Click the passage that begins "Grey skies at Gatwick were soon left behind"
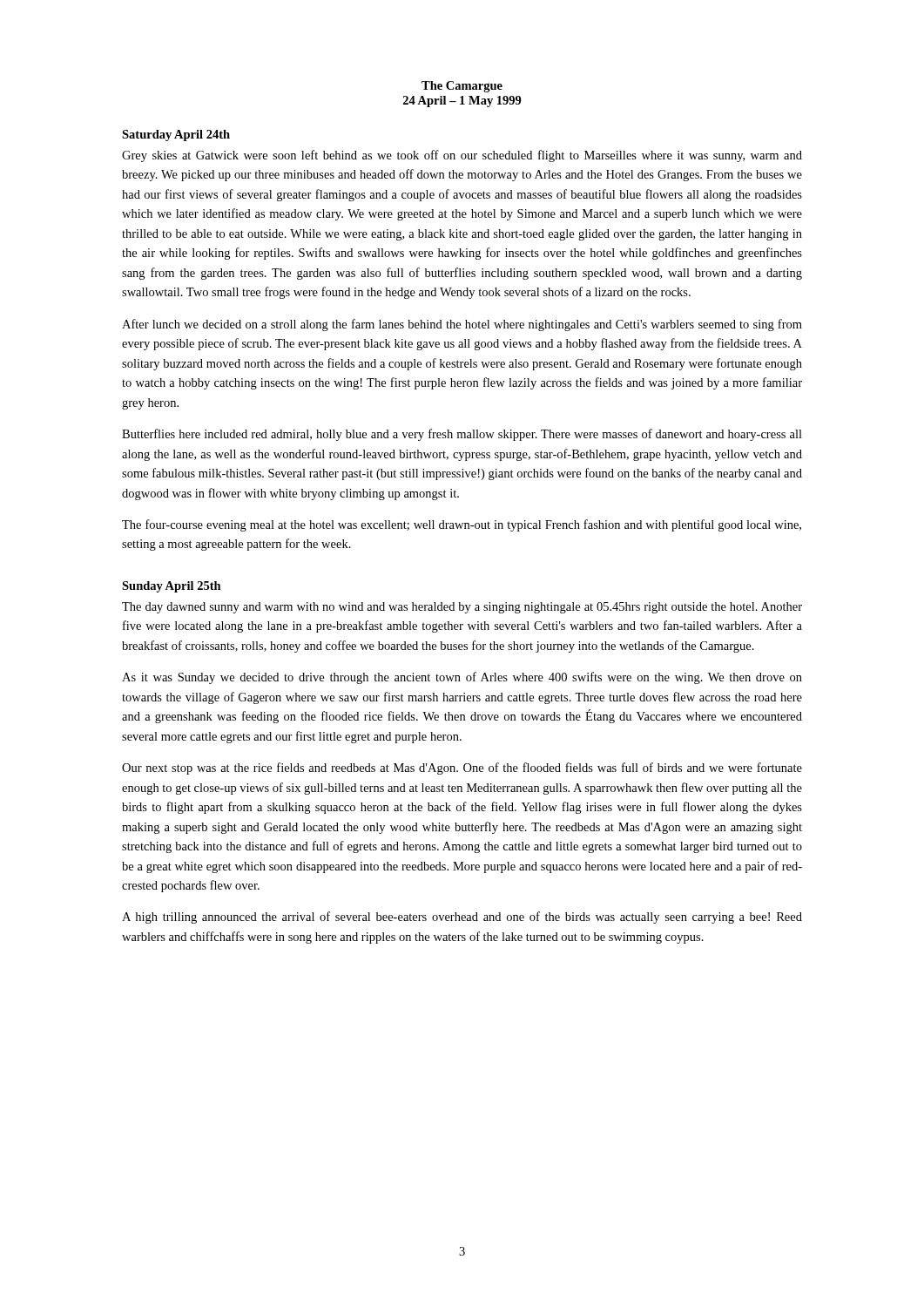Image resolution: width=924 pixels, height=1307 pixels. (462, 224)
